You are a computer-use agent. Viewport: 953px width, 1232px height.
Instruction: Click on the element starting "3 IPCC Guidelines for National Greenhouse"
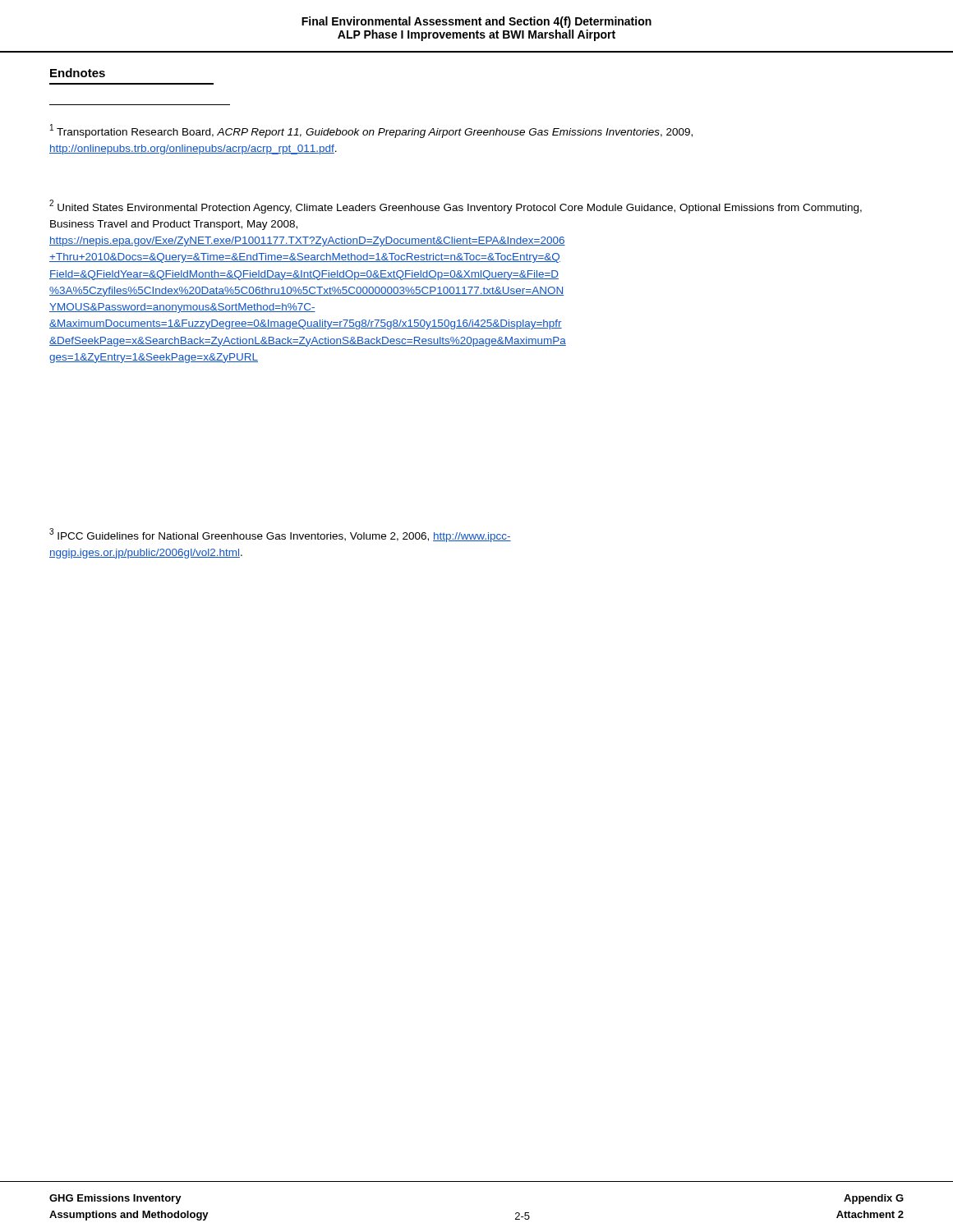click(x=280, y=543)
